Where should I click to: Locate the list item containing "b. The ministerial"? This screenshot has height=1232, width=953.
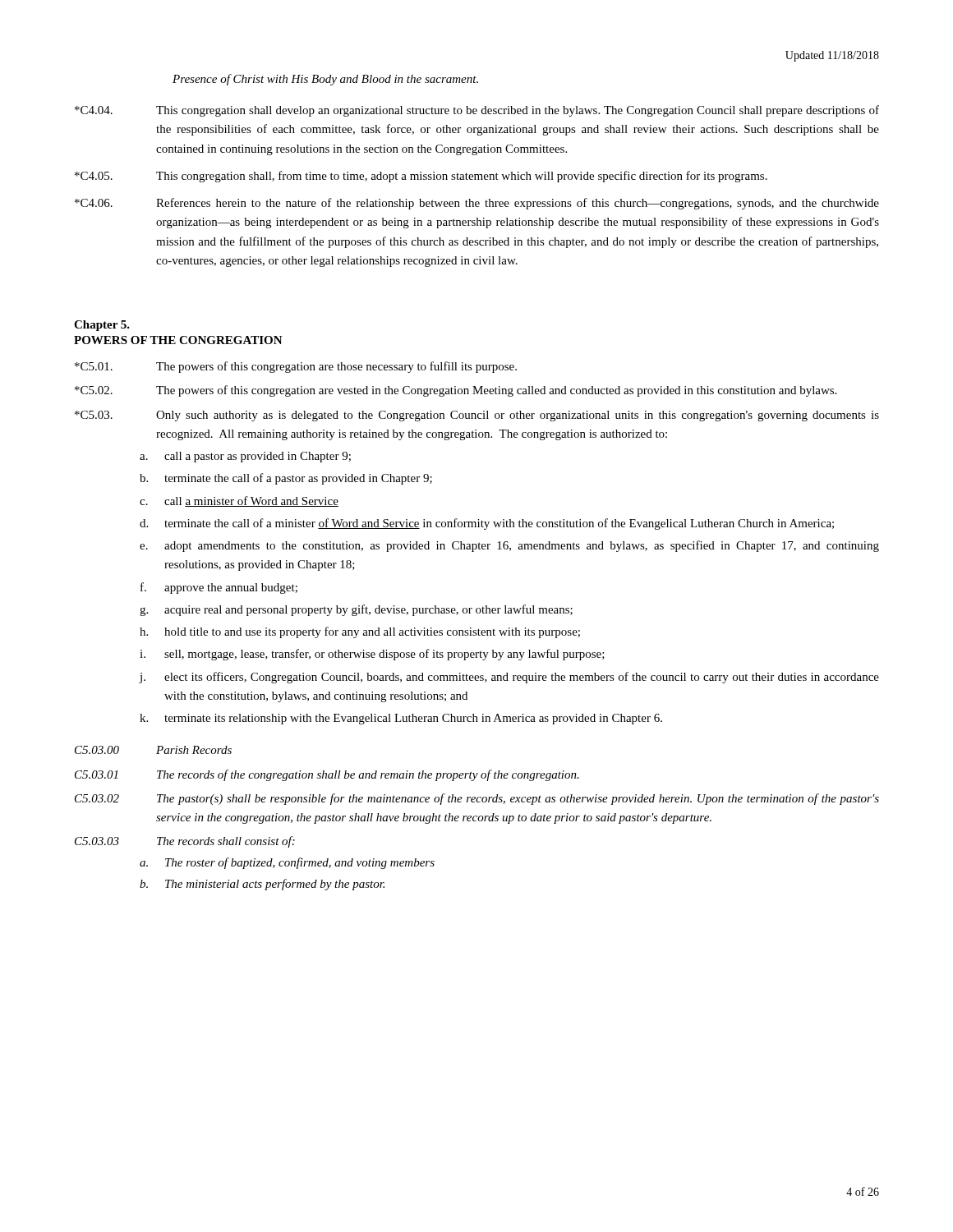pos(262,885)
